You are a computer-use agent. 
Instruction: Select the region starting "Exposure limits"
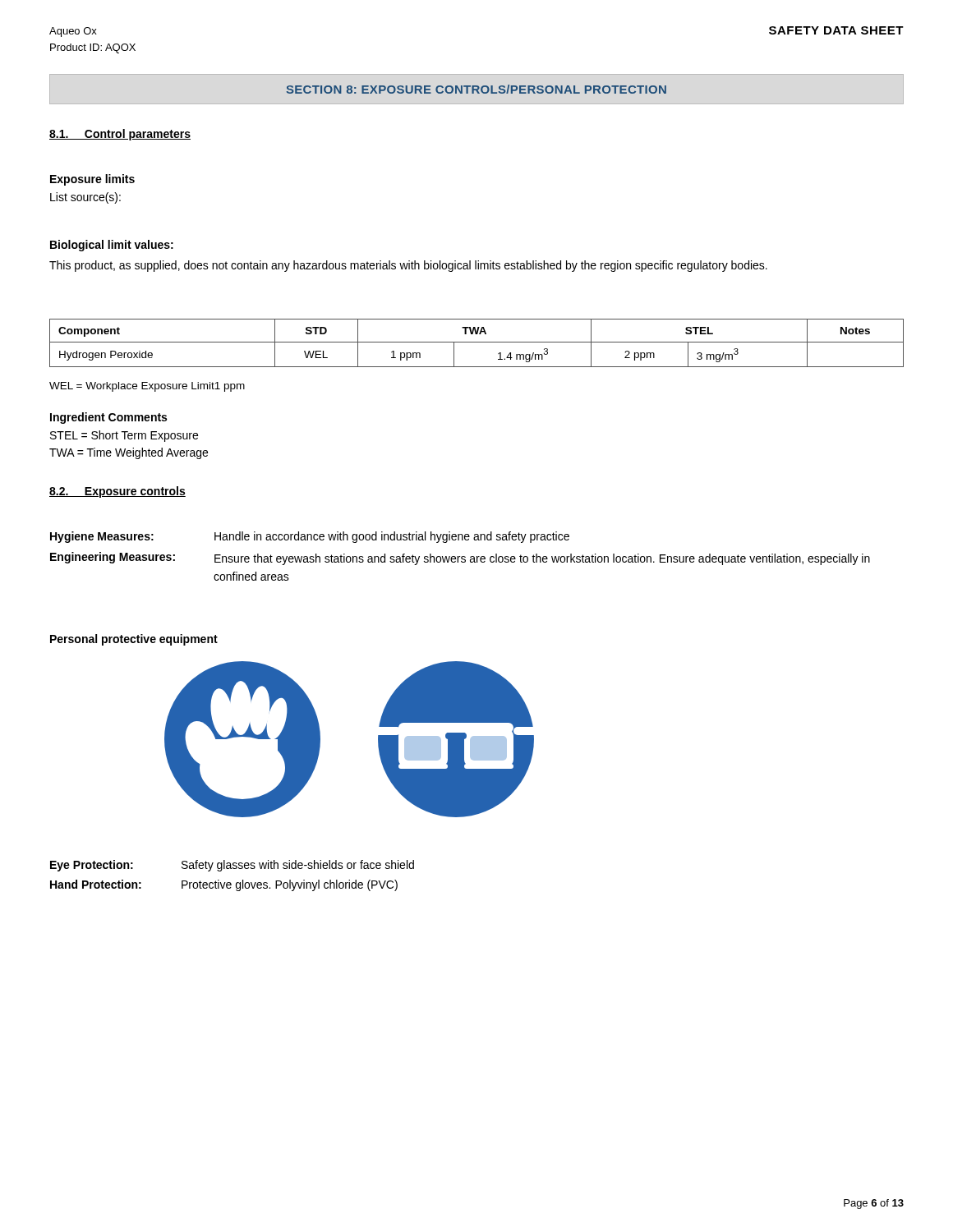(x=92, y=179)
